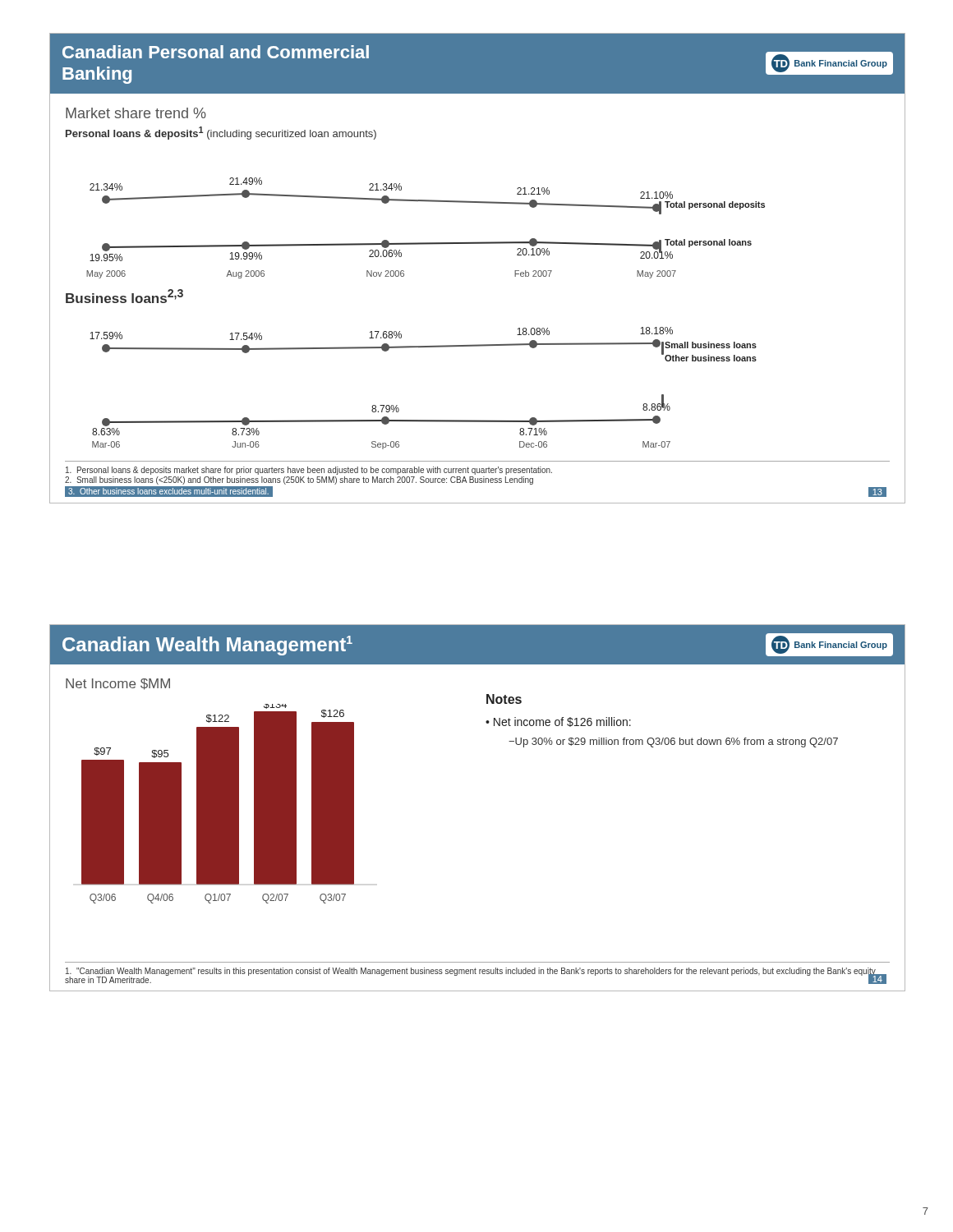The width and height of the screenshot is (953, 1232).
Task: Select the section header that says "Net Income $MM"
Action: pyautogui.click(x=118, y=684)
